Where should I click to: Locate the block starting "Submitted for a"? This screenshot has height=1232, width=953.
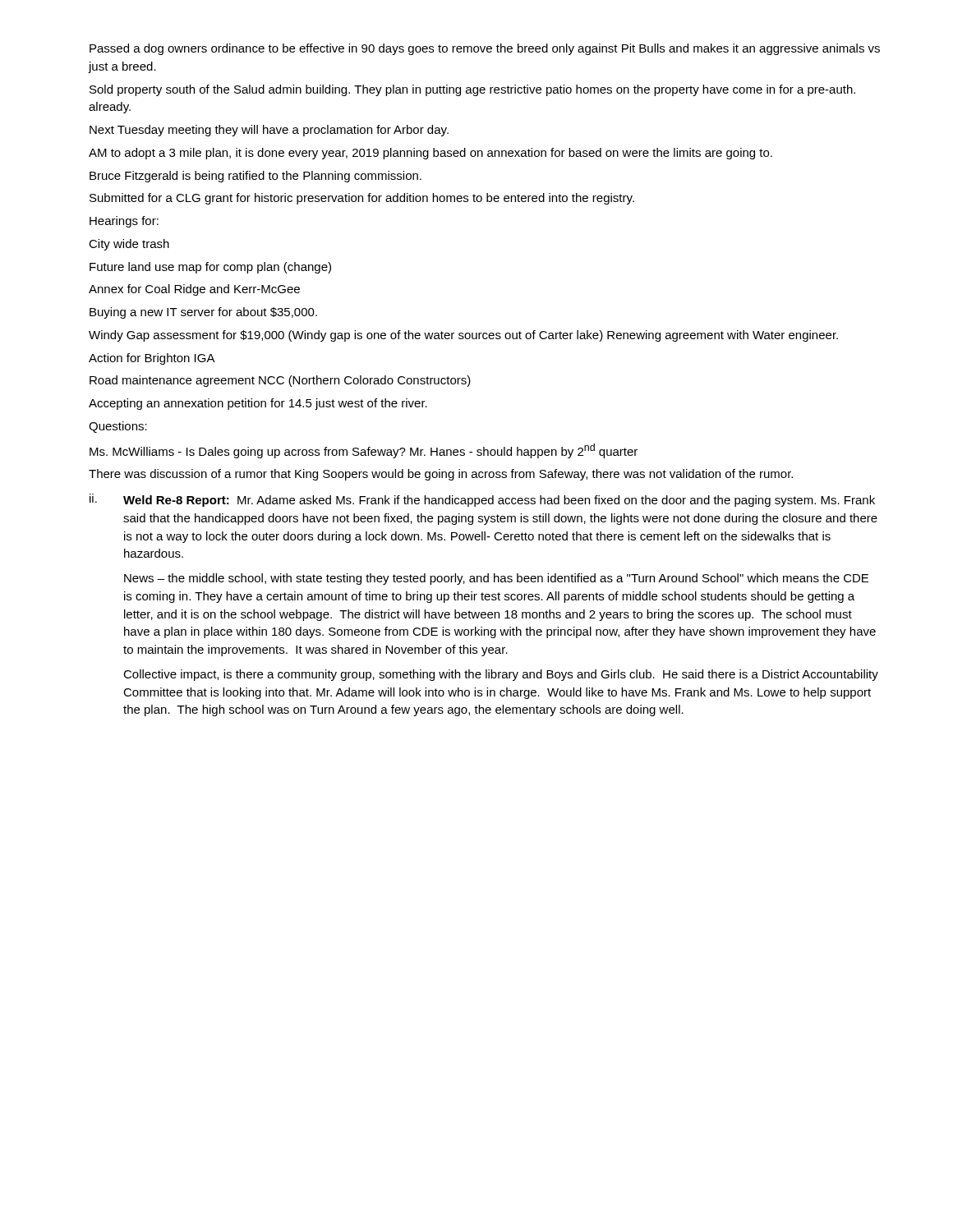tap(362, 198)
